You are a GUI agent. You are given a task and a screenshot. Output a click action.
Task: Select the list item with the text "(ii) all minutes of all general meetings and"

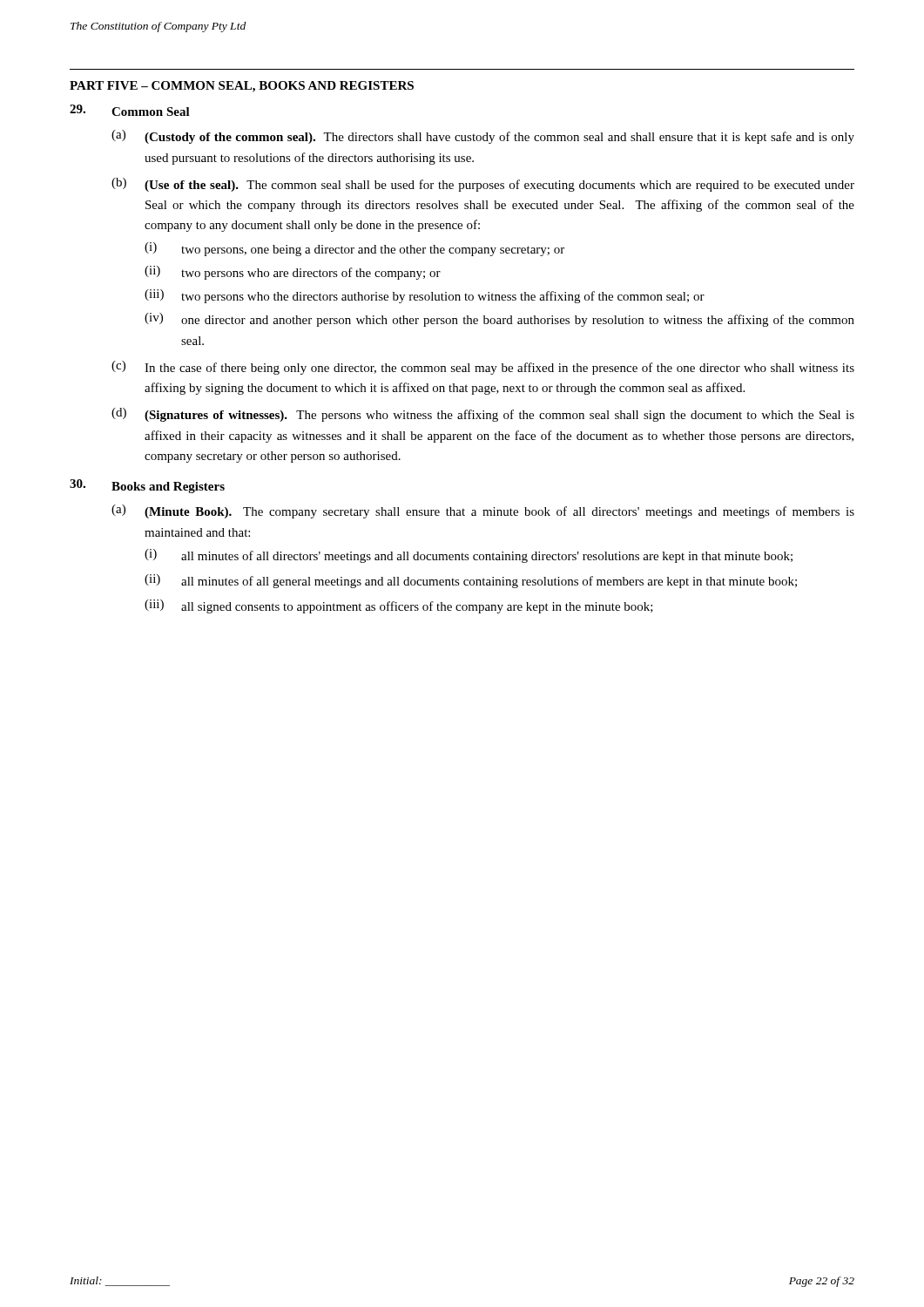(499, 582)
